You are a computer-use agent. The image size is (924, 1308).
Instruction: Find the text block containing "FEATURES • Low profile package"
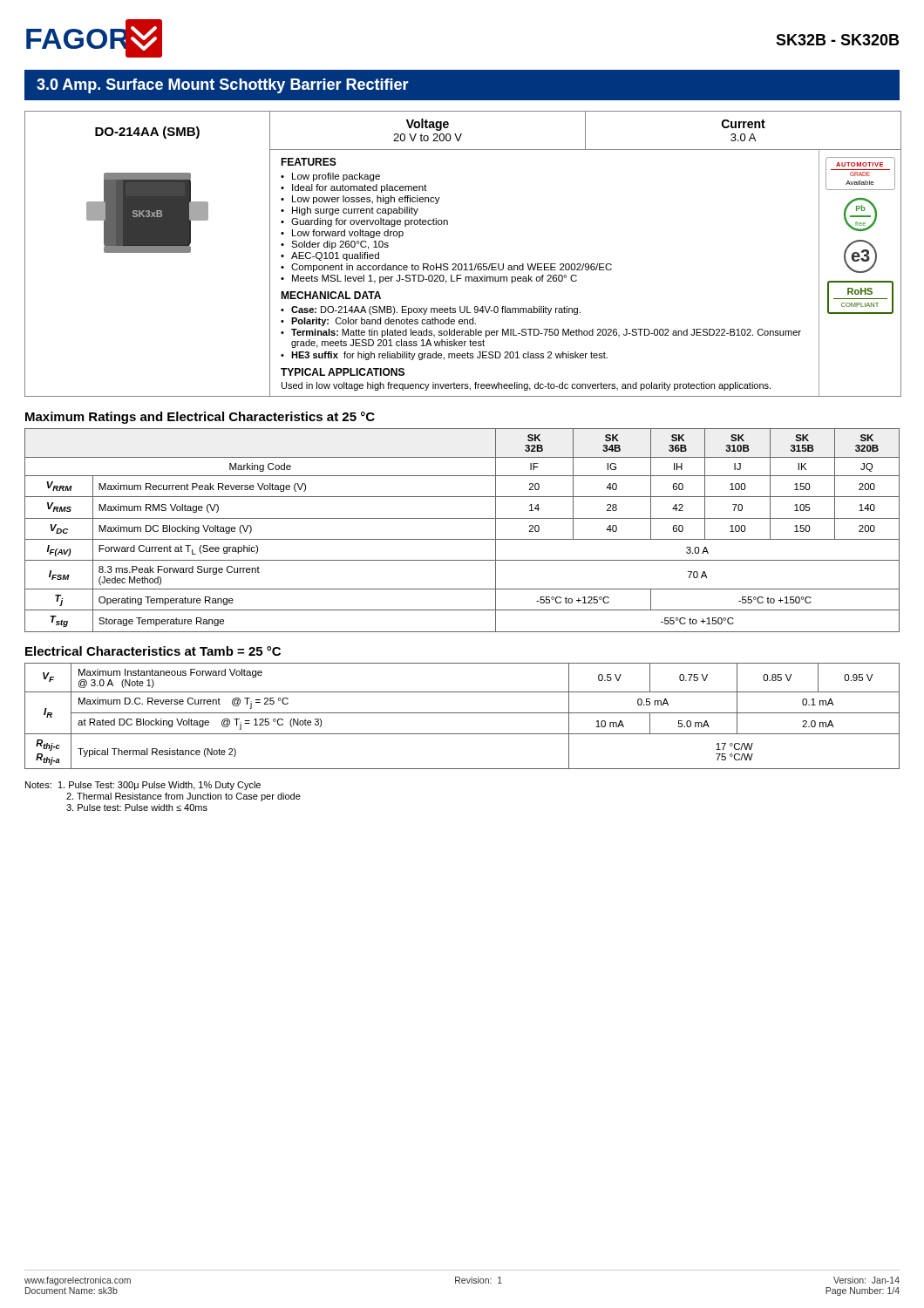pos(546,273)
